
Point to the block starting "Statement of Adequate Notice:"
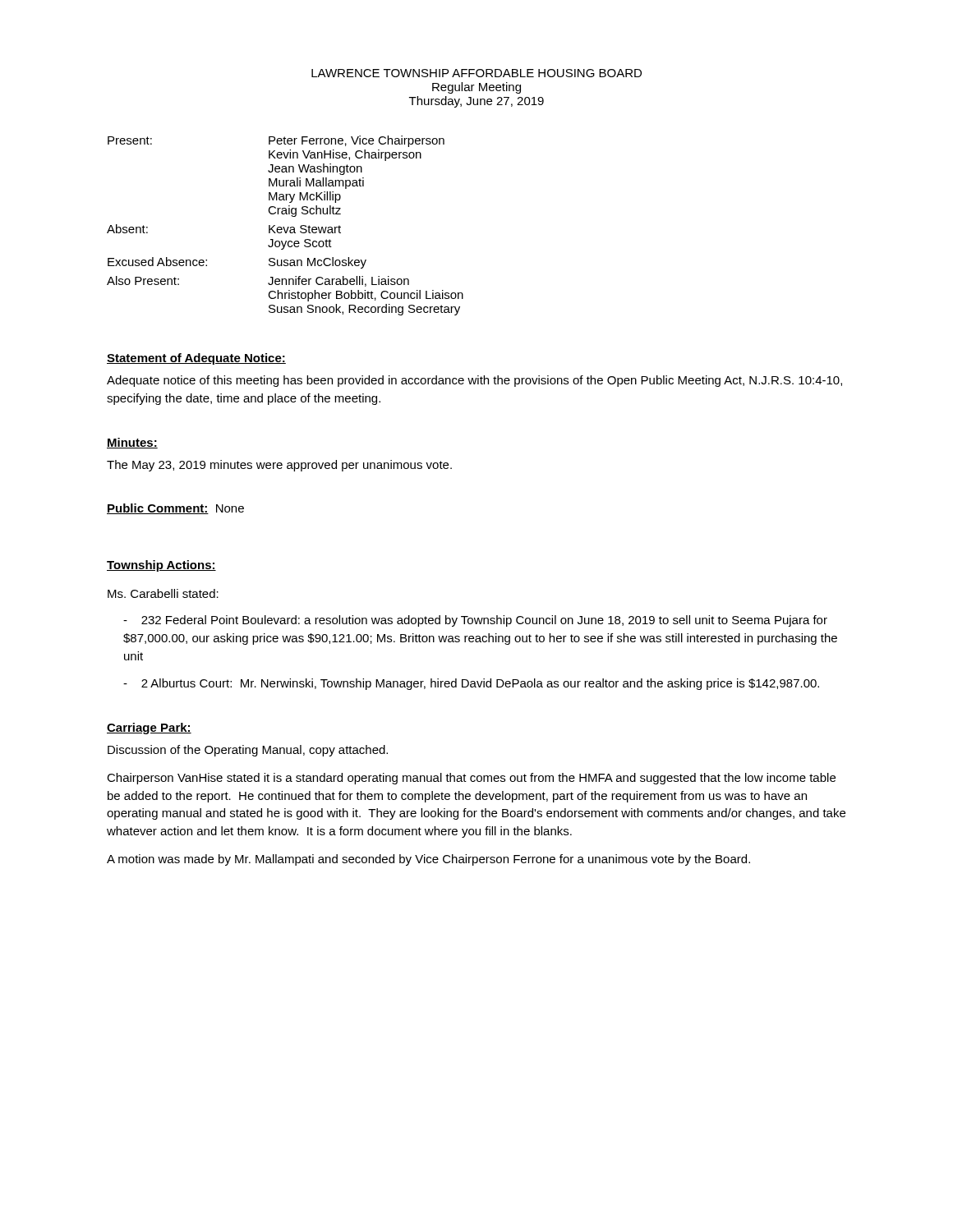(196, 358)
